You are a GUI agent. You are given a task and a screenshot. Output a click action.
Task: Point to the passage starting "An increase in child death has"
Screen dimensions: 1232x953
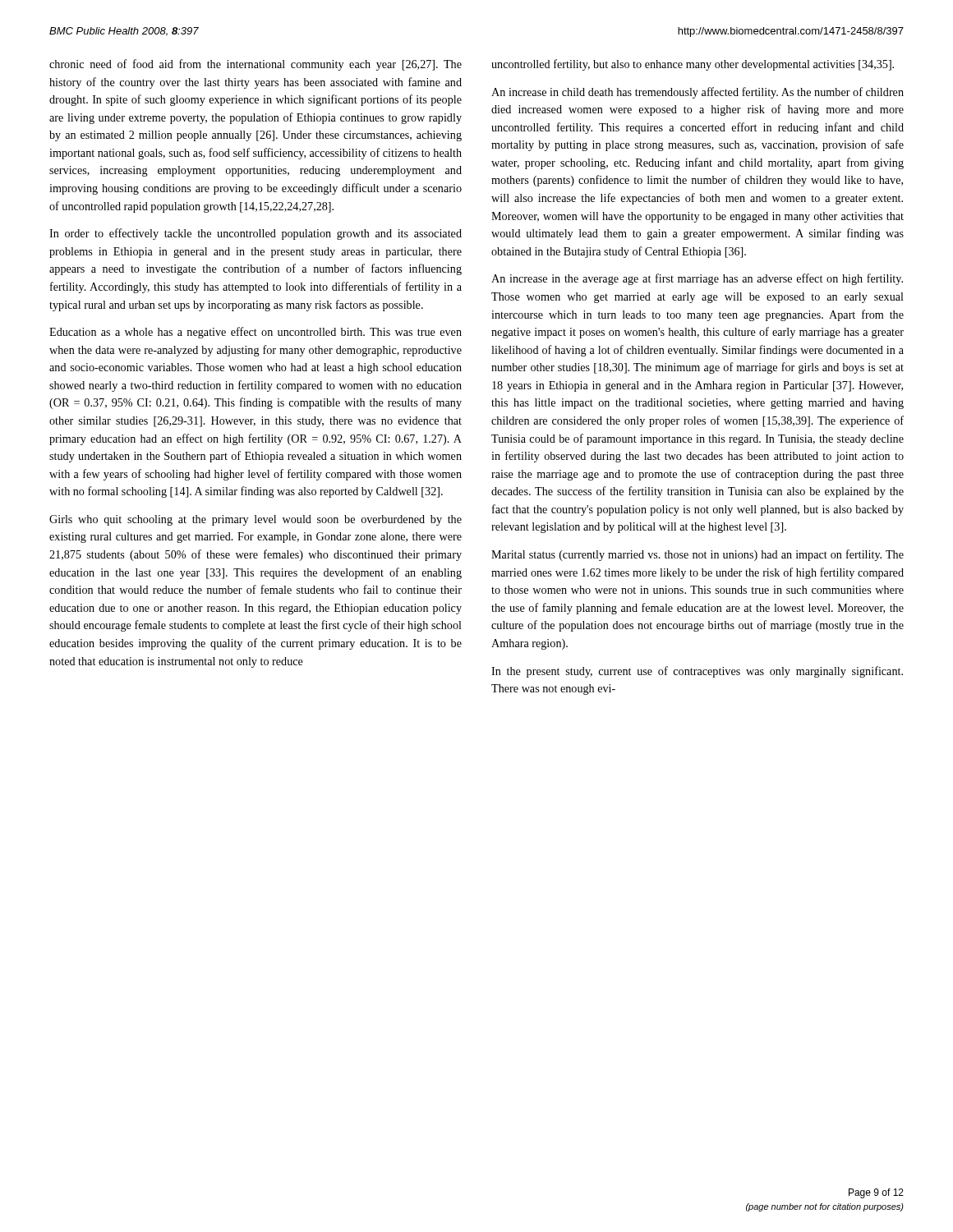(698, 172)
